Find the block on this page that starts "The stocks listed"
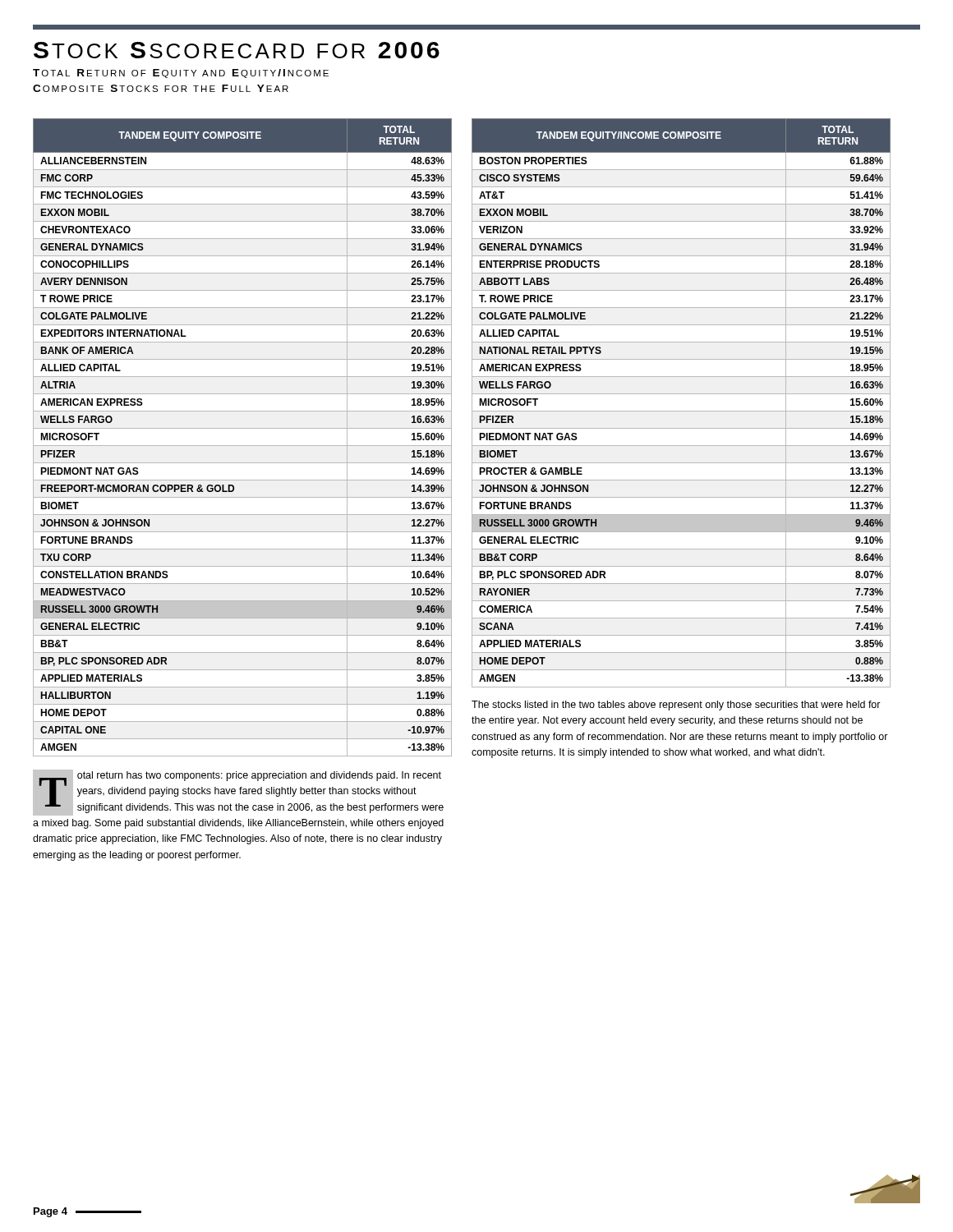Screen dimensions: 1232x953 680,728
